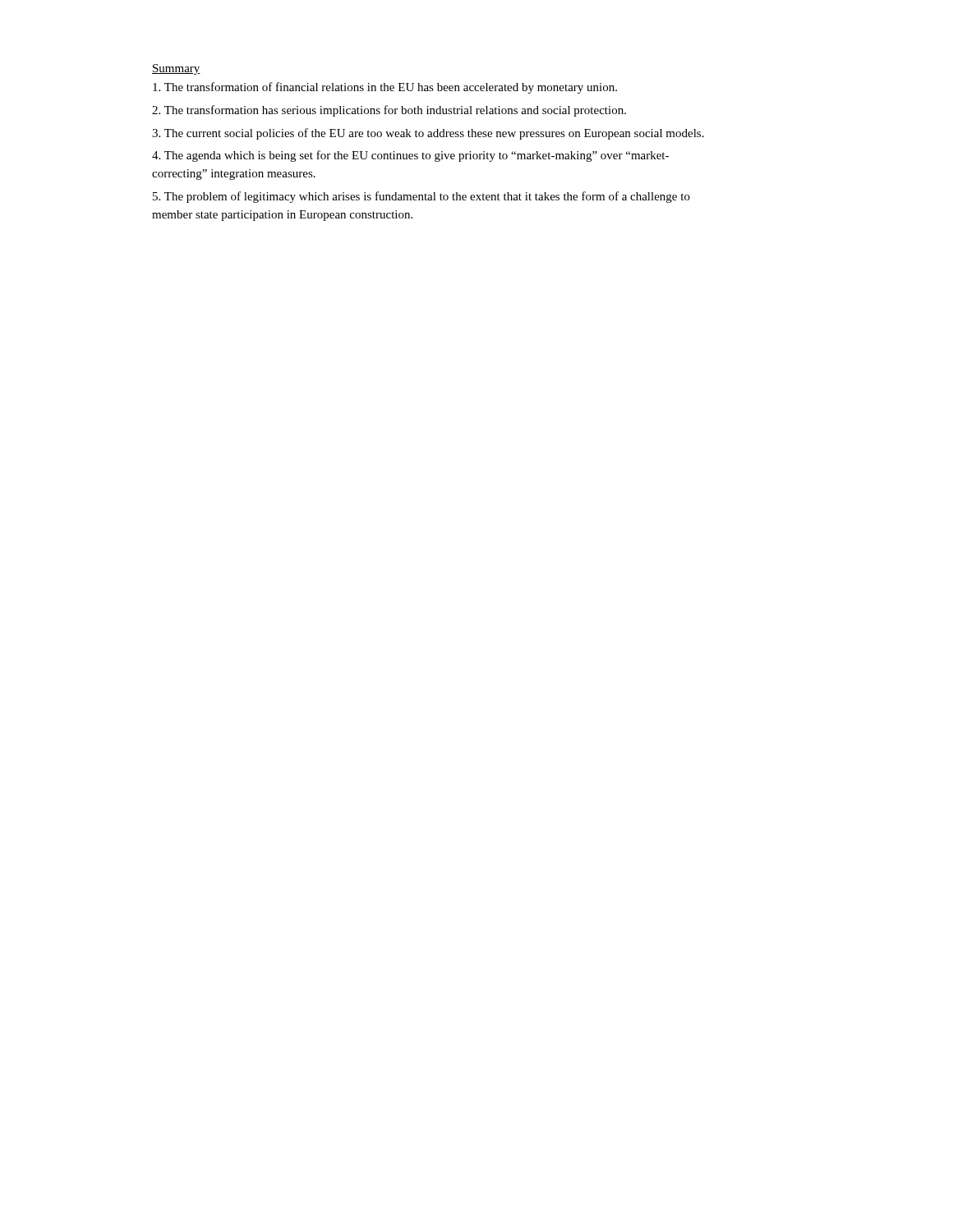Find the element starting "The transformation of financial"
Viewport: 953px width, 1232px height.
pyautogui.click(x=385, y=87)
